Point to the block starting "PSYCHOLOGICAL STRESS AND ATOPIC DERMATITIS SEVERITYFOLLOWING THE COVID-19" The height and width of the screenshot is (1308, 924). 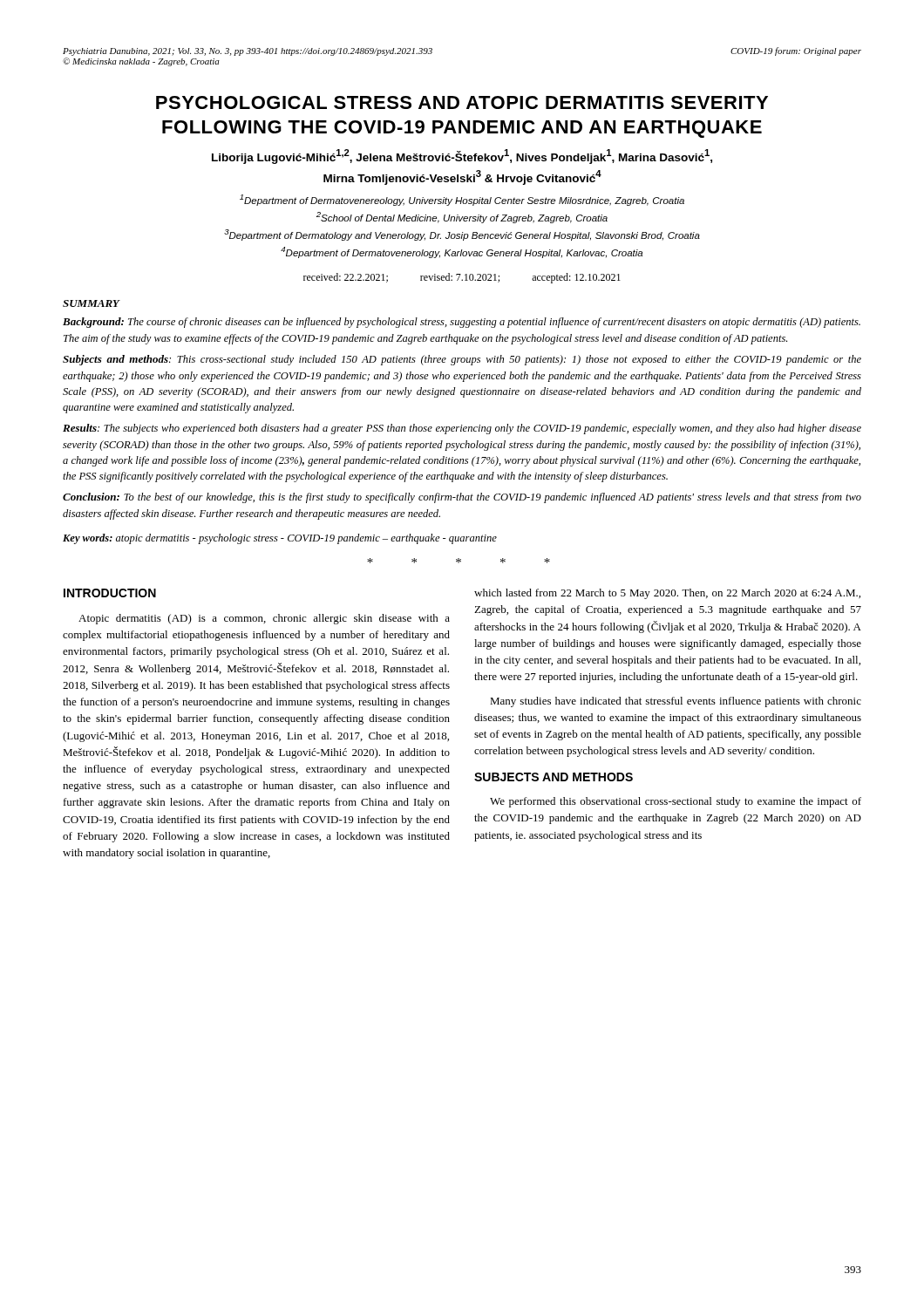(462, 115)
